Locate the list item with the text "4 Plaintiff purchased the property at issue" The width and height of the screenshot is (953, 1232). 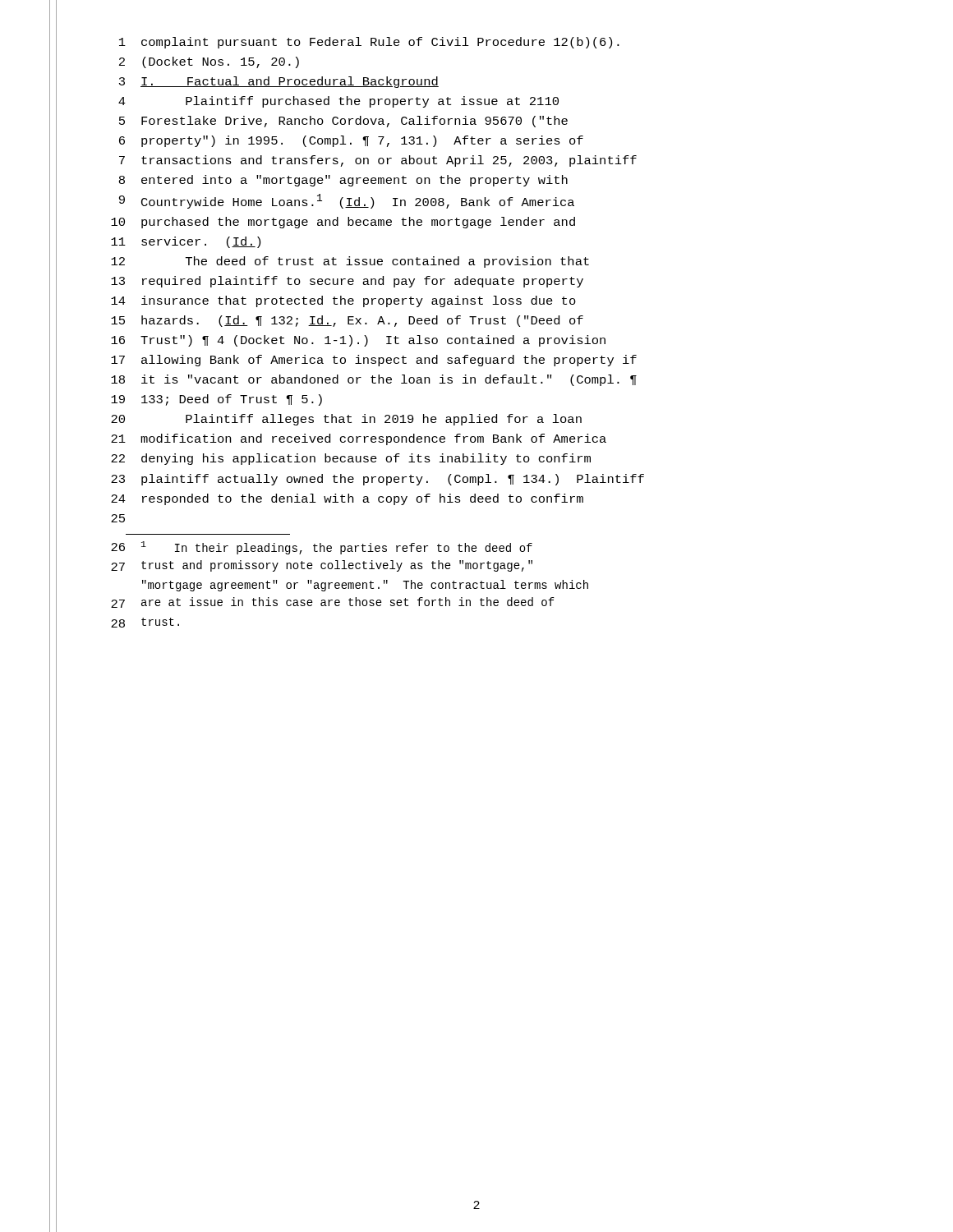coord(491,102)
